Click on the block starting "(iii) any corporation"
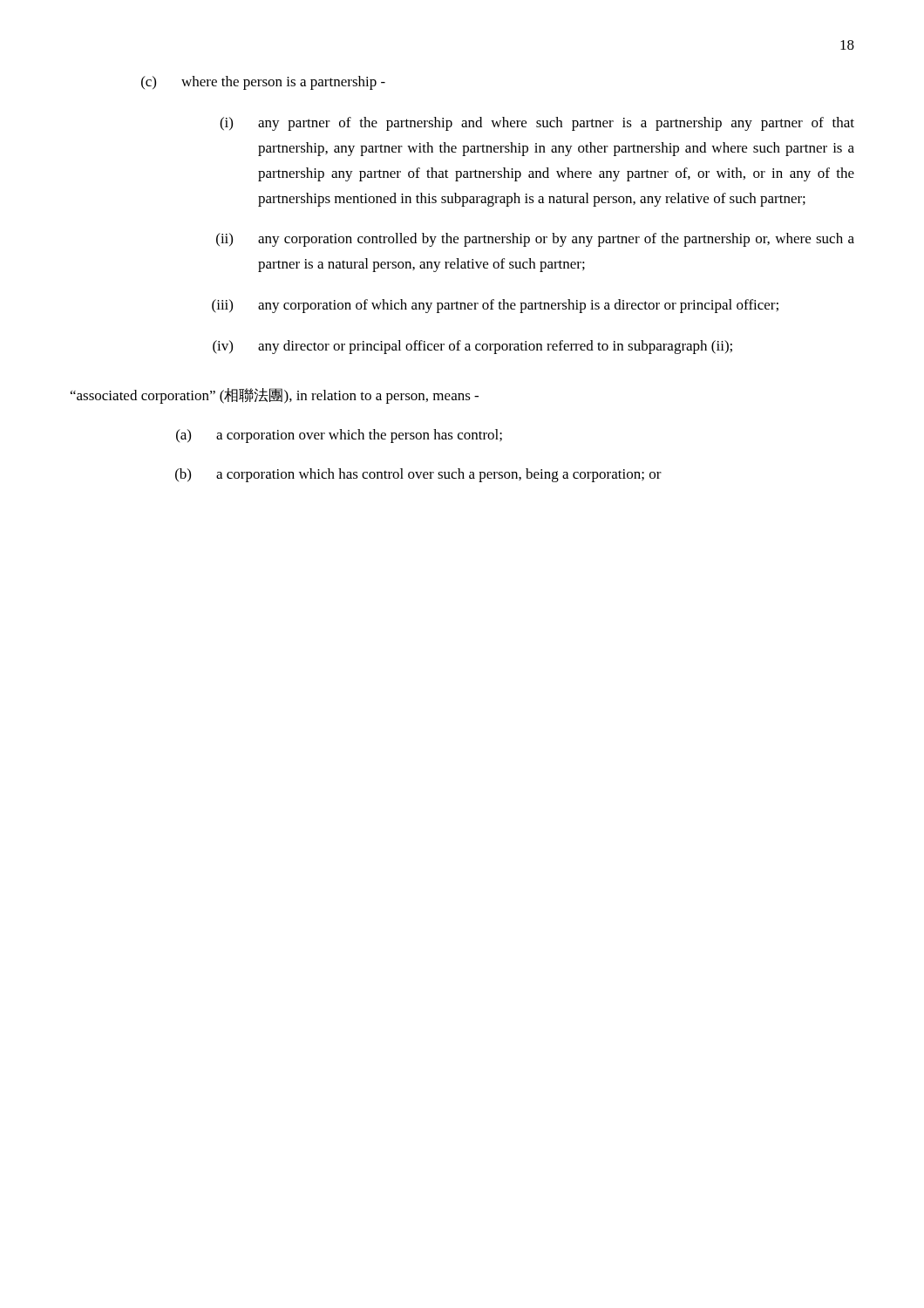924x1308 pixels. point(518,306)
